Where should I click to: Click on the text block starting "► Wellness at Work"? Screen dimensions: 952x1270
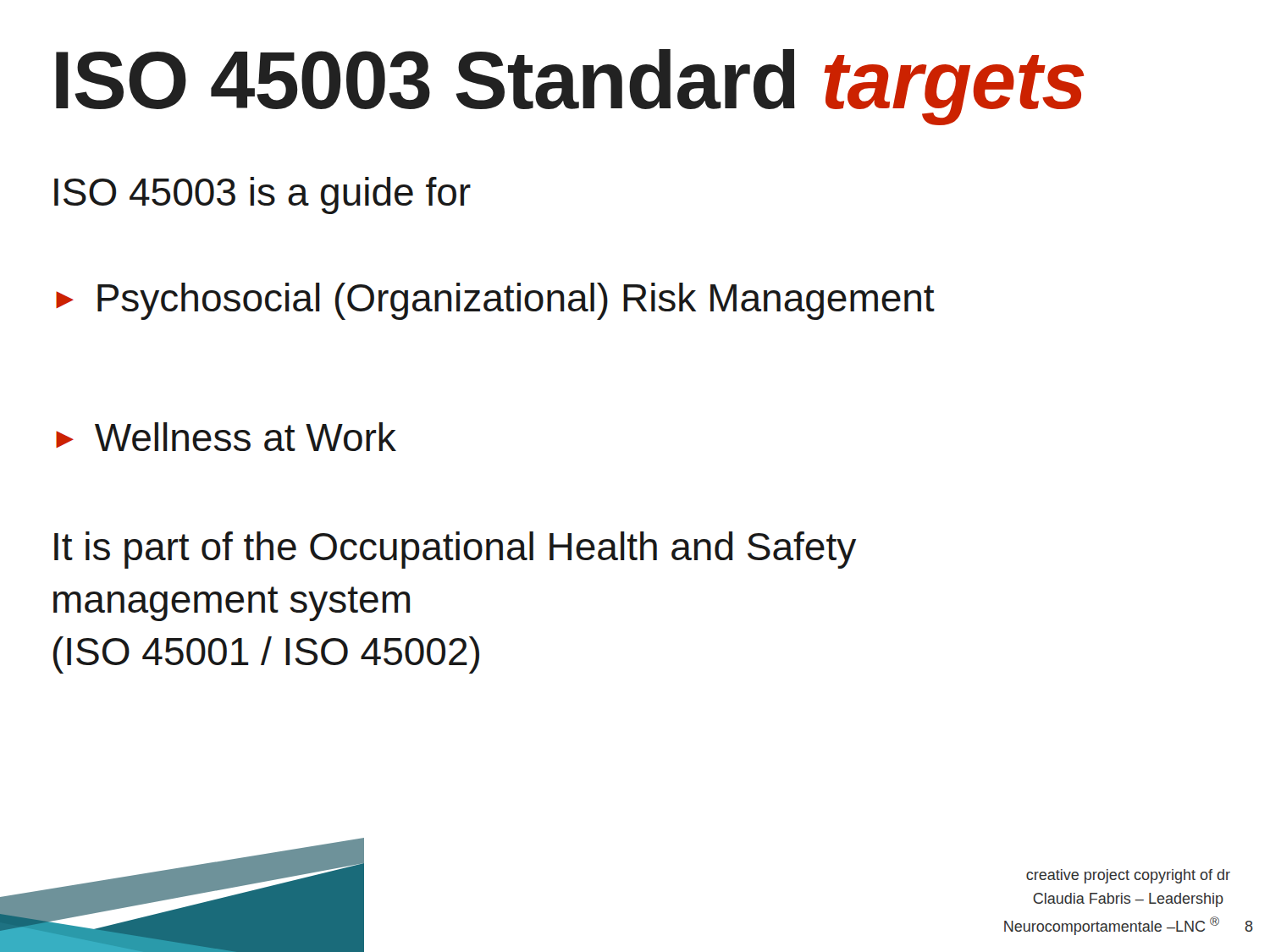point(223,438)
